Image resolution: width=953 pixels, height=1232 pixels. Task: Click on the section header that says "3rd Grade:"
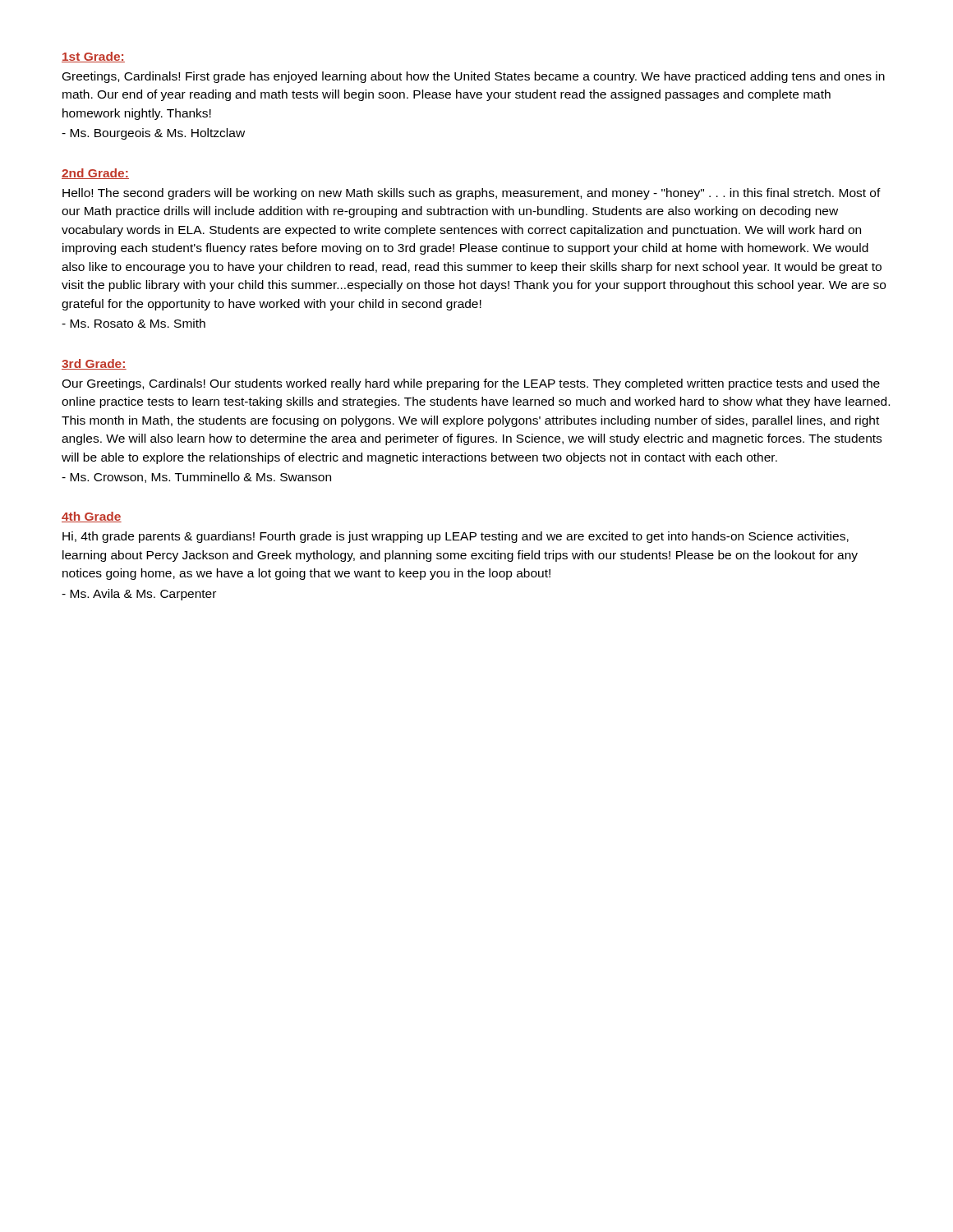[94, 364]
